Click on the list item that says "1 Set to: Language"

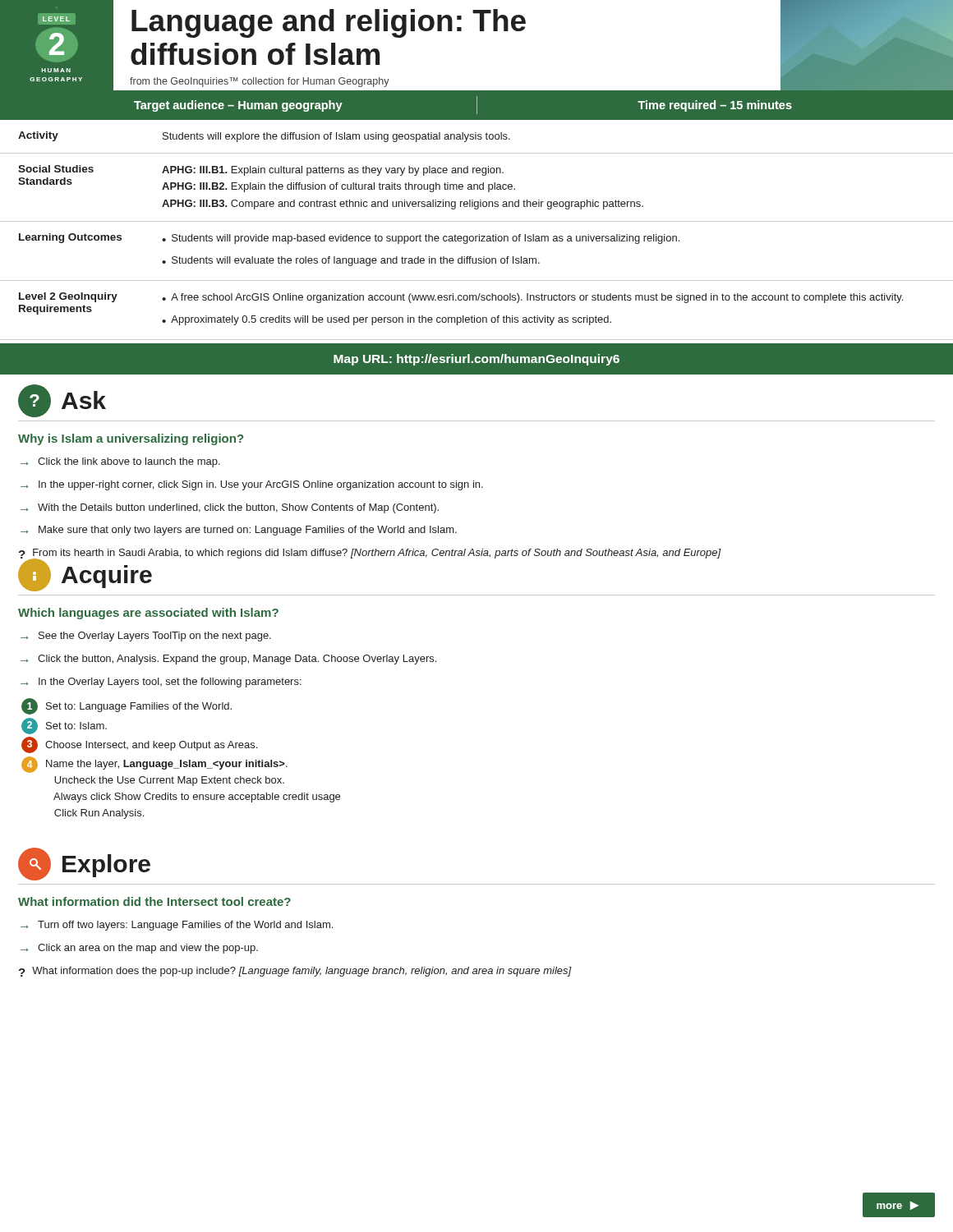tap(127, 707)
